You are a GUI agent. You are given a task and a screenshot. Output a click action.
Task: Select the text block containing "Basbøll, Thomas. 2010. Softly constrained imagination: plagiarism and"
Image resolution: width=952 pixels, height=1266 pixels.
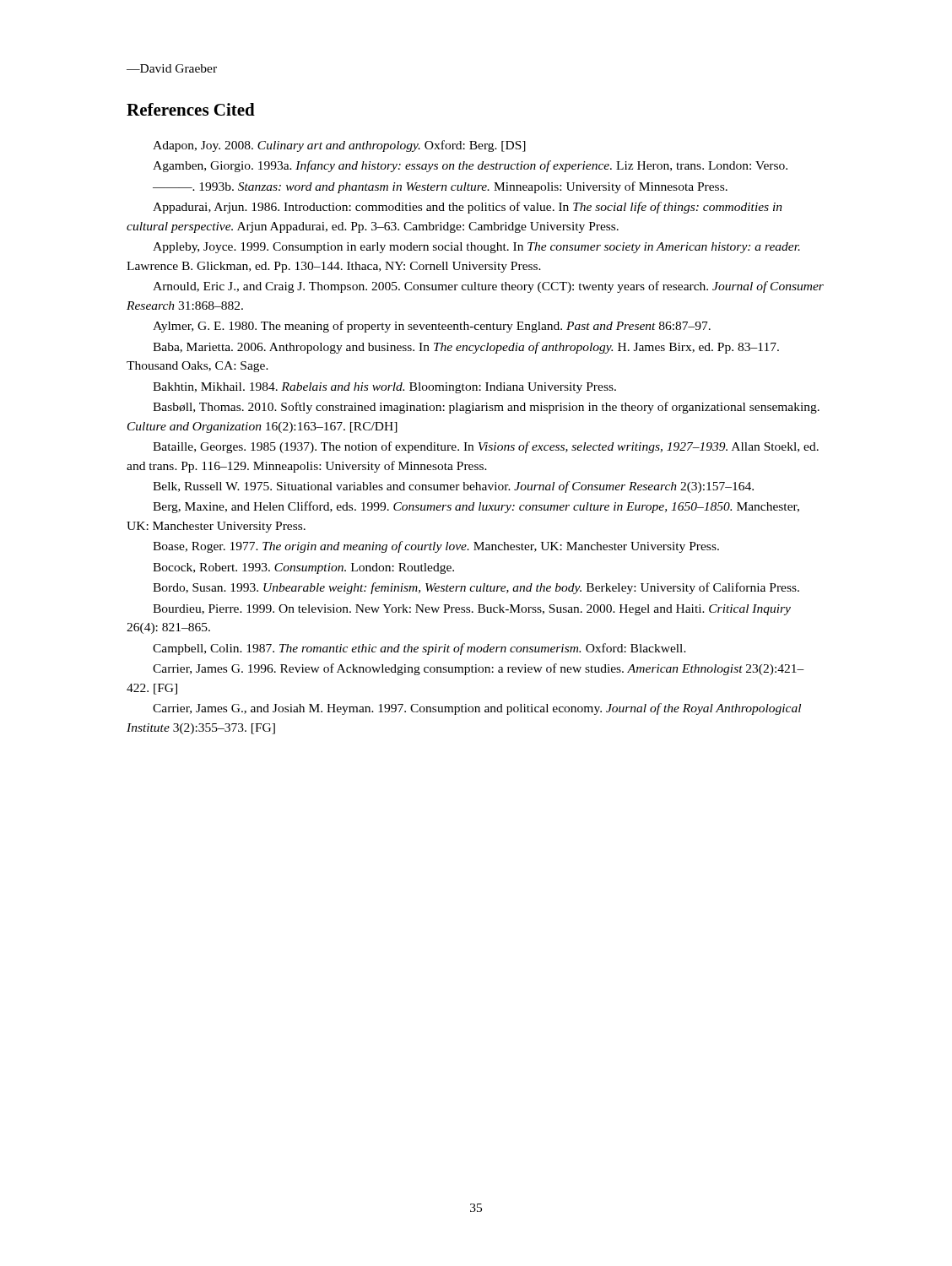[473, 416]
